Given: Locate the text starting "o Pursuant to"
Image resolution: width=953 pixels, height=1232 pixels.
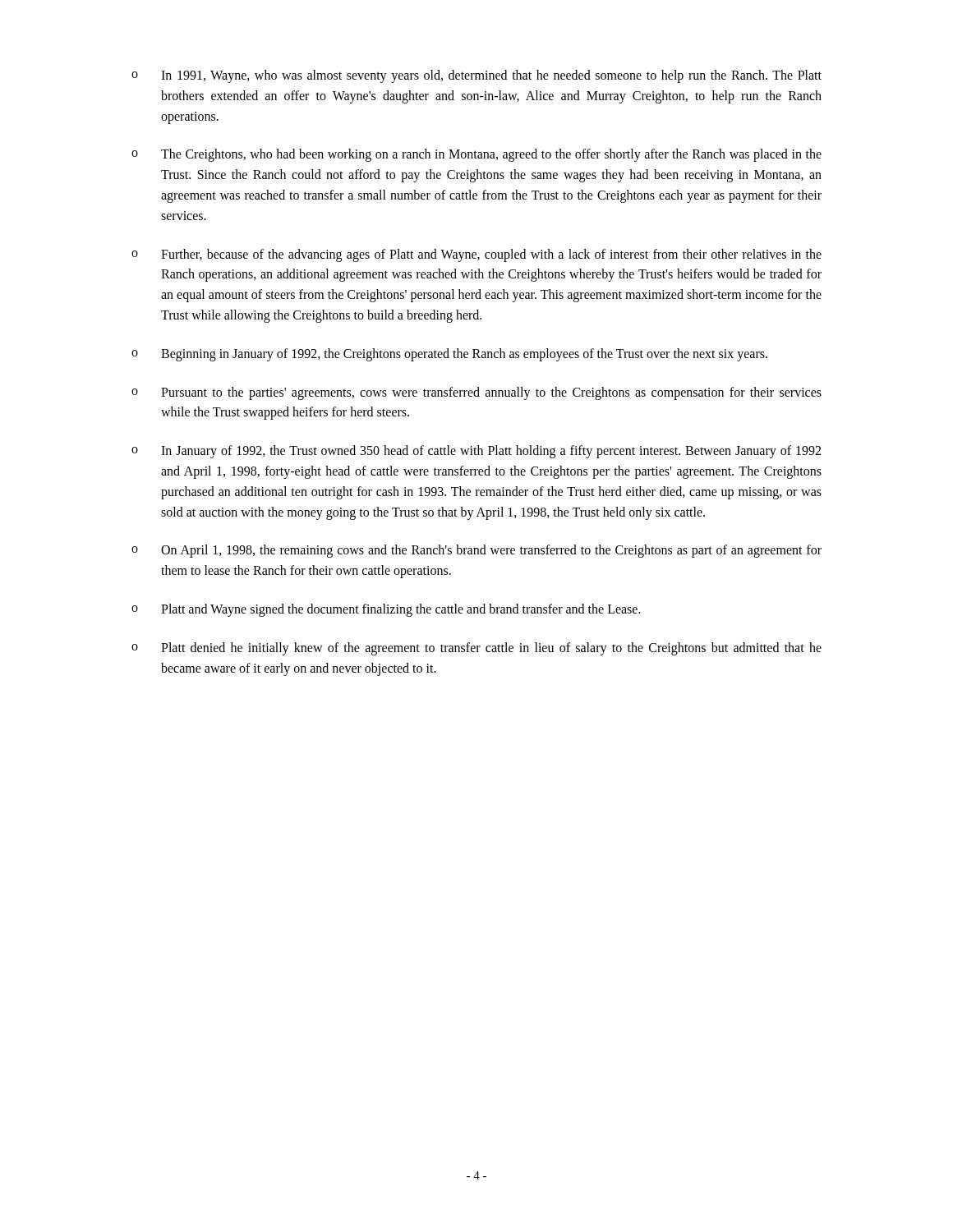Looking at the screenshot, I should (476, 403).
